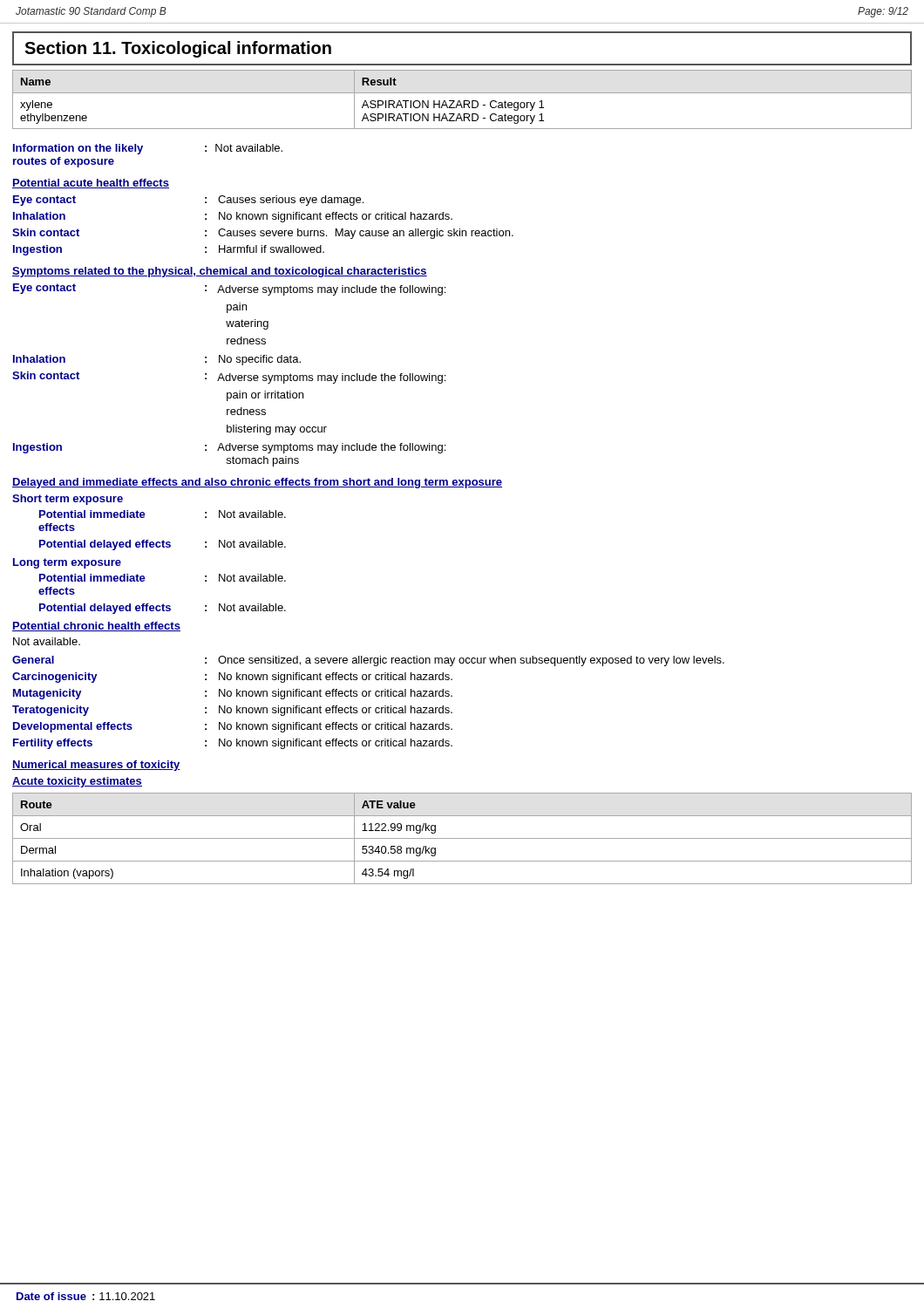The height and width of the screenshot is (1308, 924).
Task: Where is the passage that starts "Inhalation : No specific"?
Action: point(40,360)
